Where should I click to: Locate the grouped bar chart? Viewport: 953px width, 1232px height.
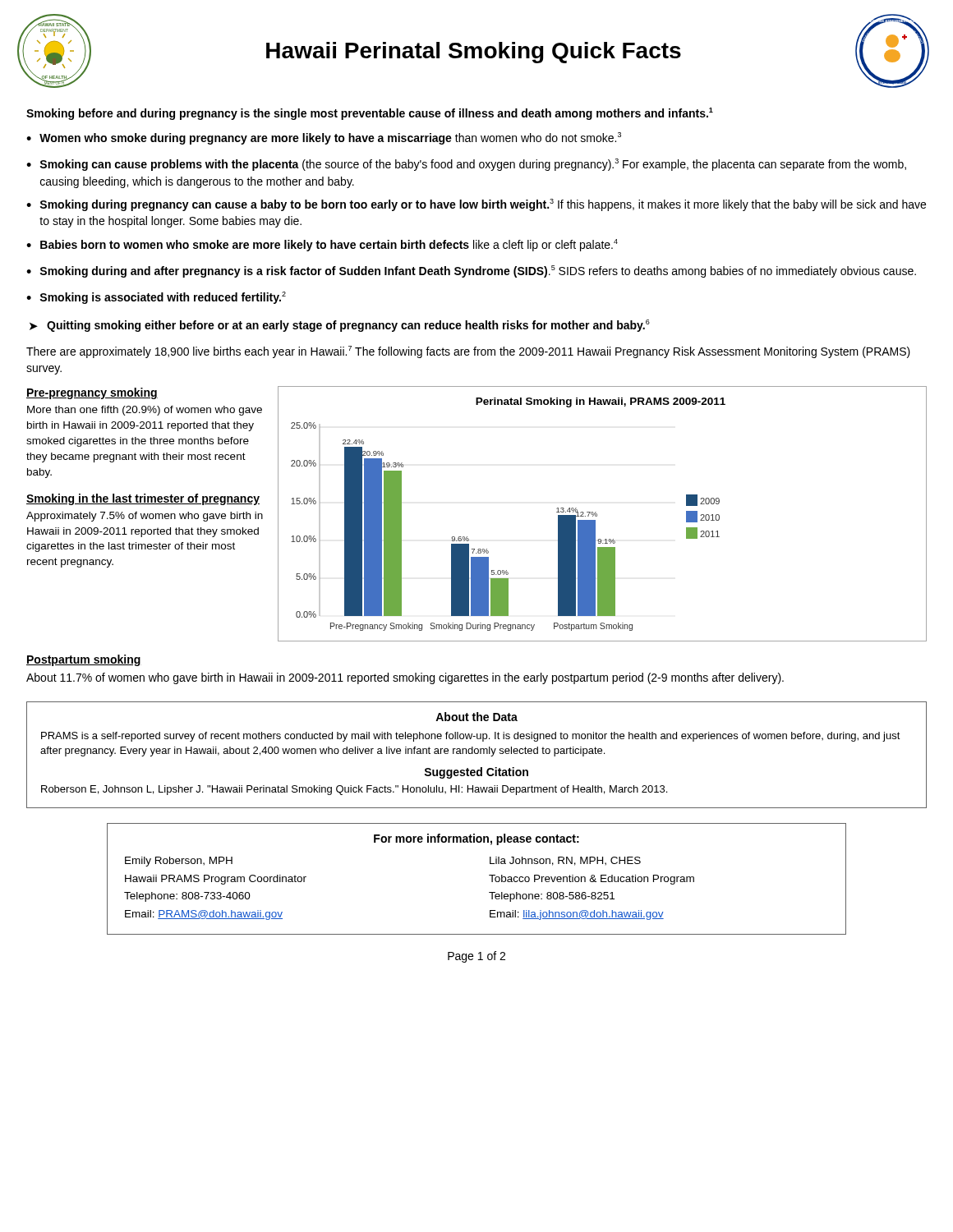tap(602, 514)
